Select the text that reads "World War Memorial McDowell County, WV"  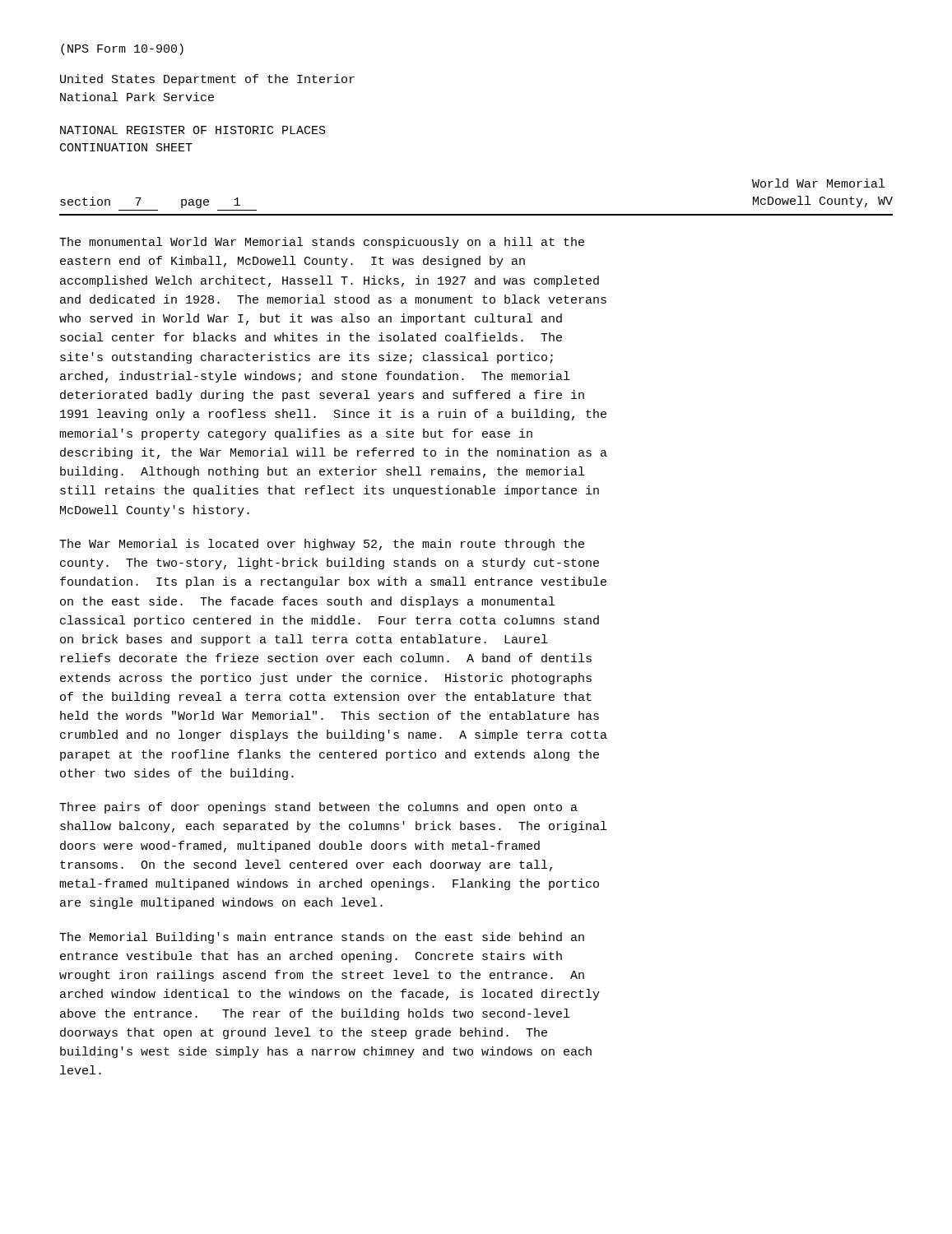(x=822, y=193)
